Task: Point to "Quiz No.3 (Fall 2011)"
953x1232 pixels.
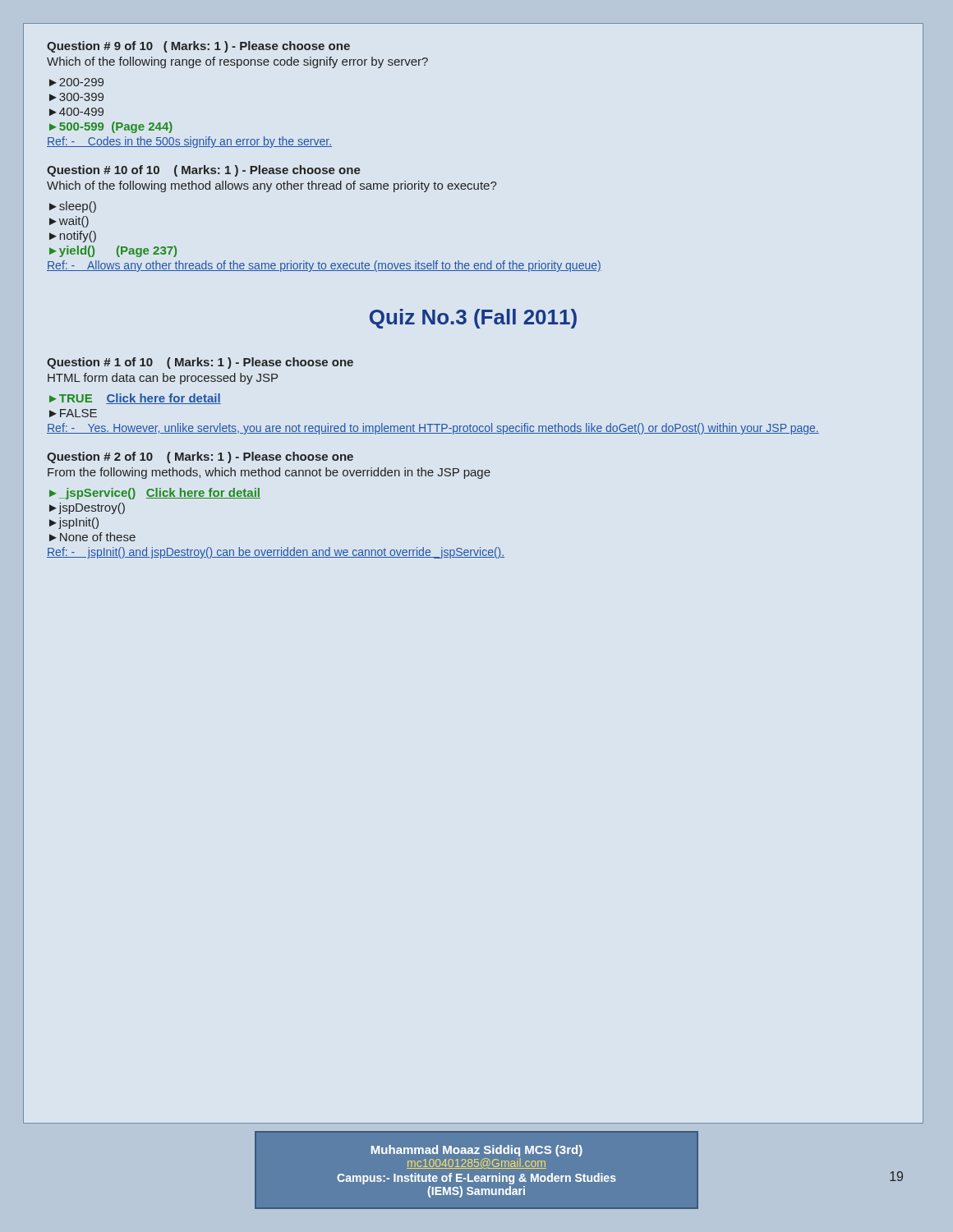Action: pos(473,317)
